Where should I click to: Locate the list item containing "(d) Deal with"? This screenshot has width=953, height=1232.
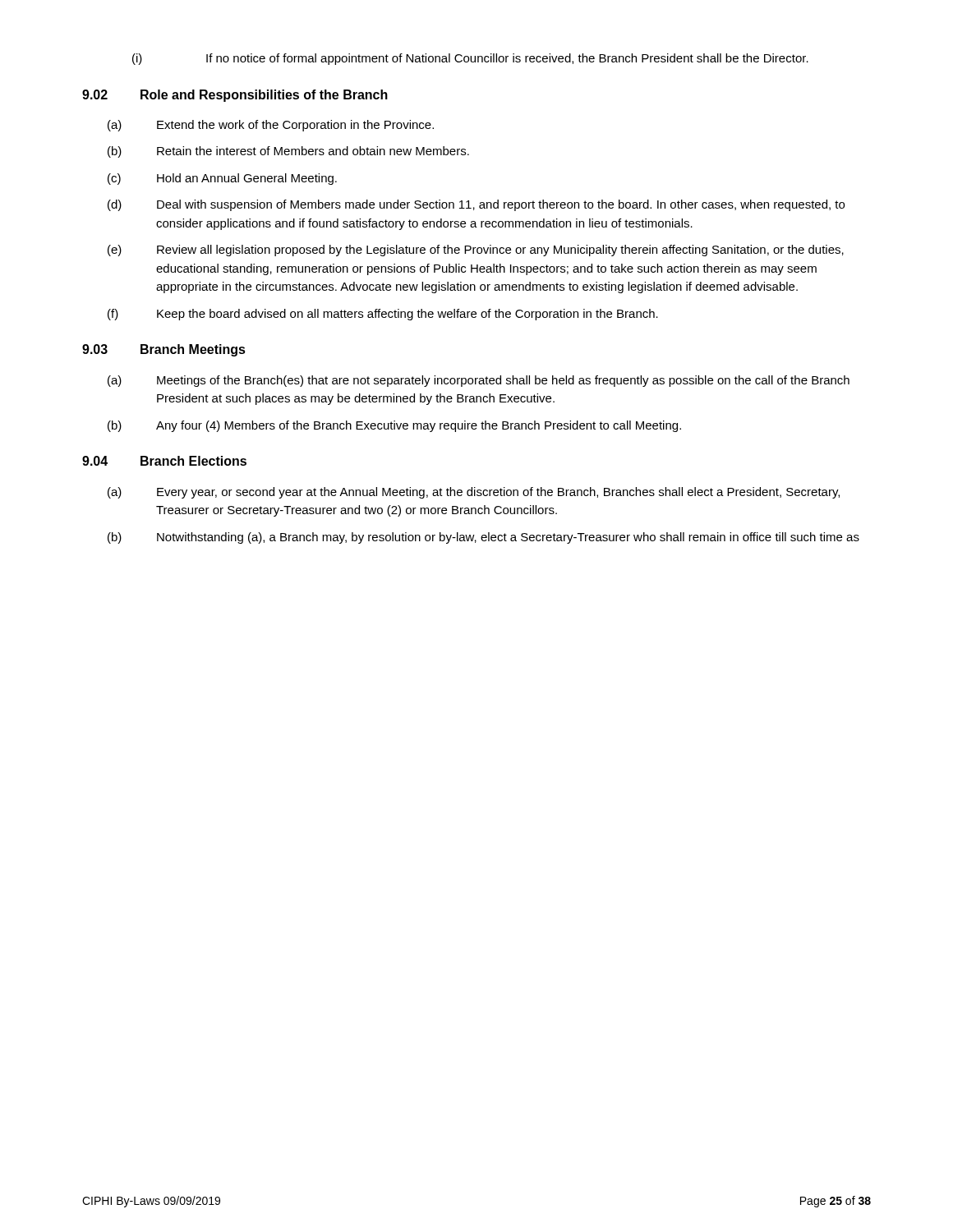point(476,214)
